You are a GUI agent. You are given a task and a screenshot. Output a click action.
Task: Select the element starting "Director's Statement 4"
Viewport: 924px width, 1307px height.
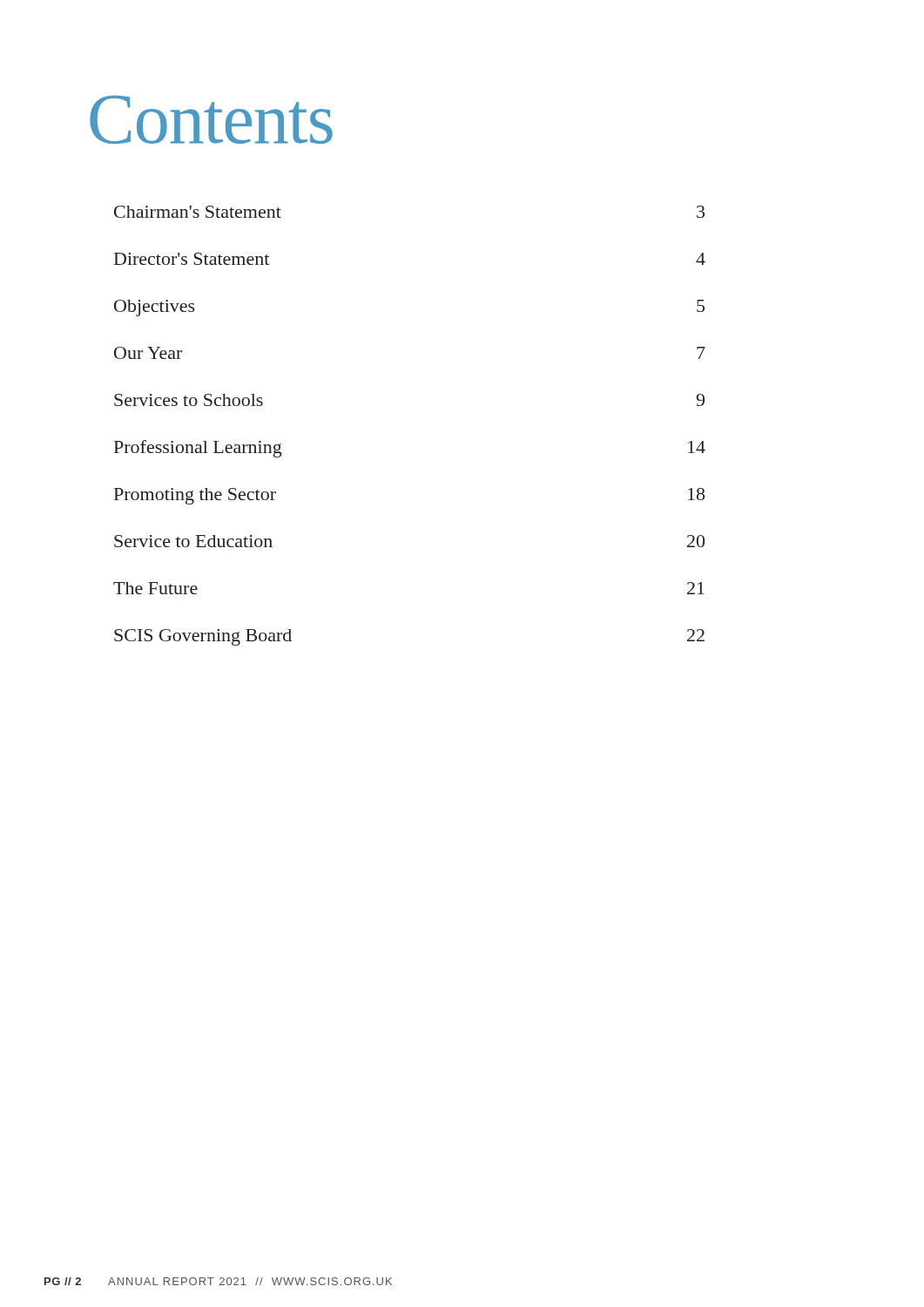pos(197,258)
